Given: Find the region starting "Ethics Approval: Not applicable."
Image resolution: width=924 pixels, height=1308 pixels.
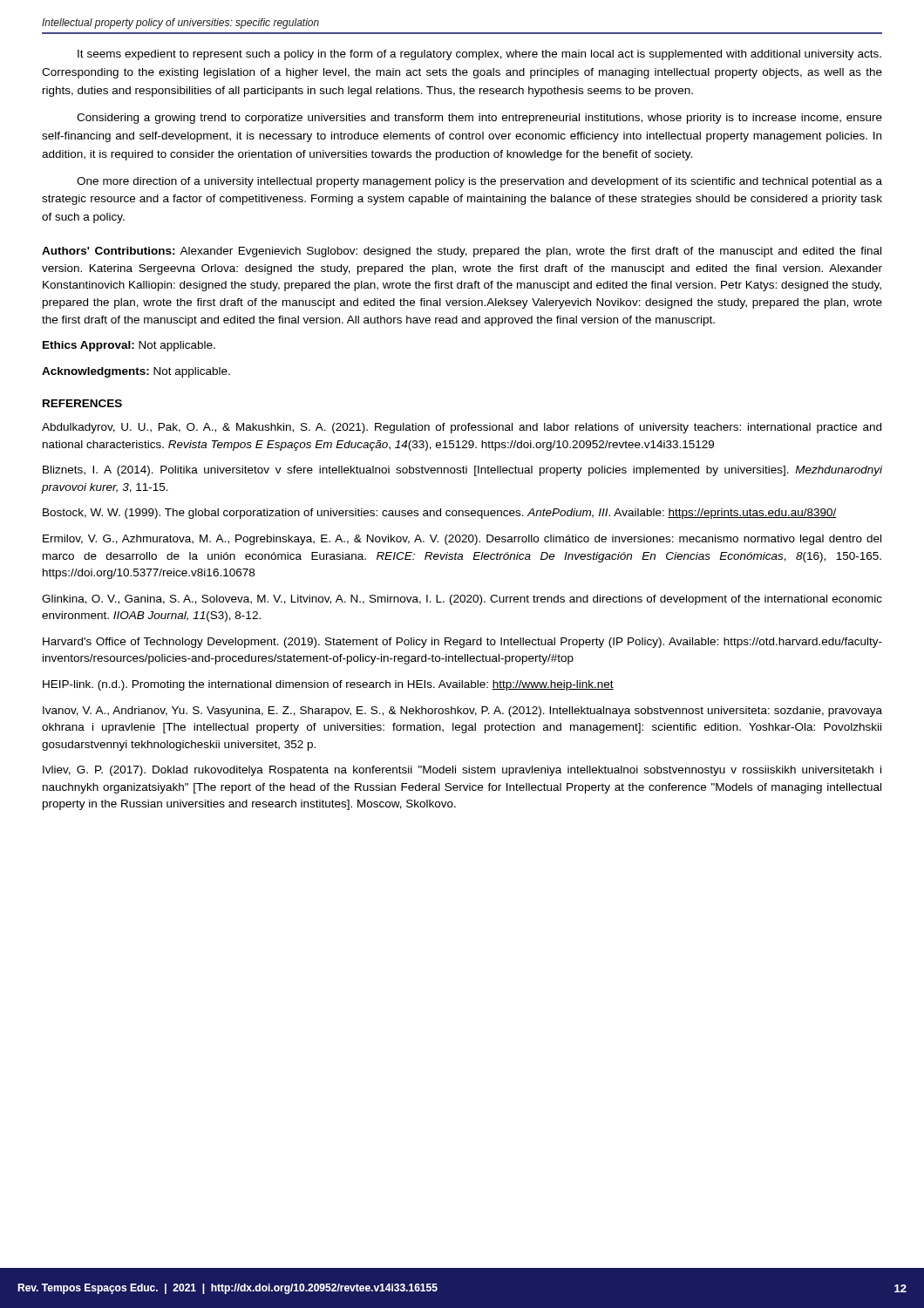Looking at the screenshot, I should (x=129, y=346).
